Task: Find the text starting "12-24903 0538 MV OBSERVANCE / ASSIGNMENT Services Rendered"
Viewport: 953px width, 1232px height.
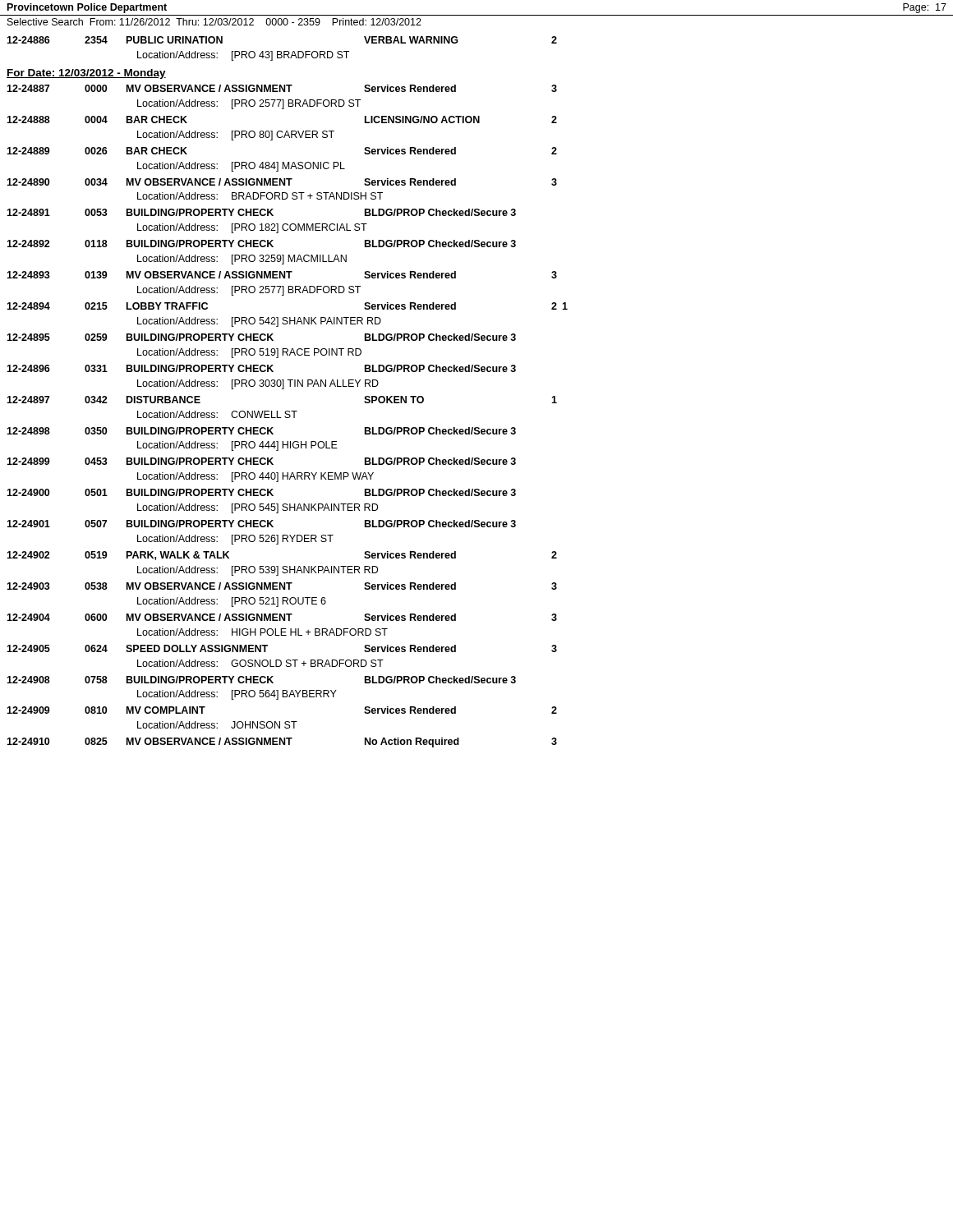Action: coord(282,586)
